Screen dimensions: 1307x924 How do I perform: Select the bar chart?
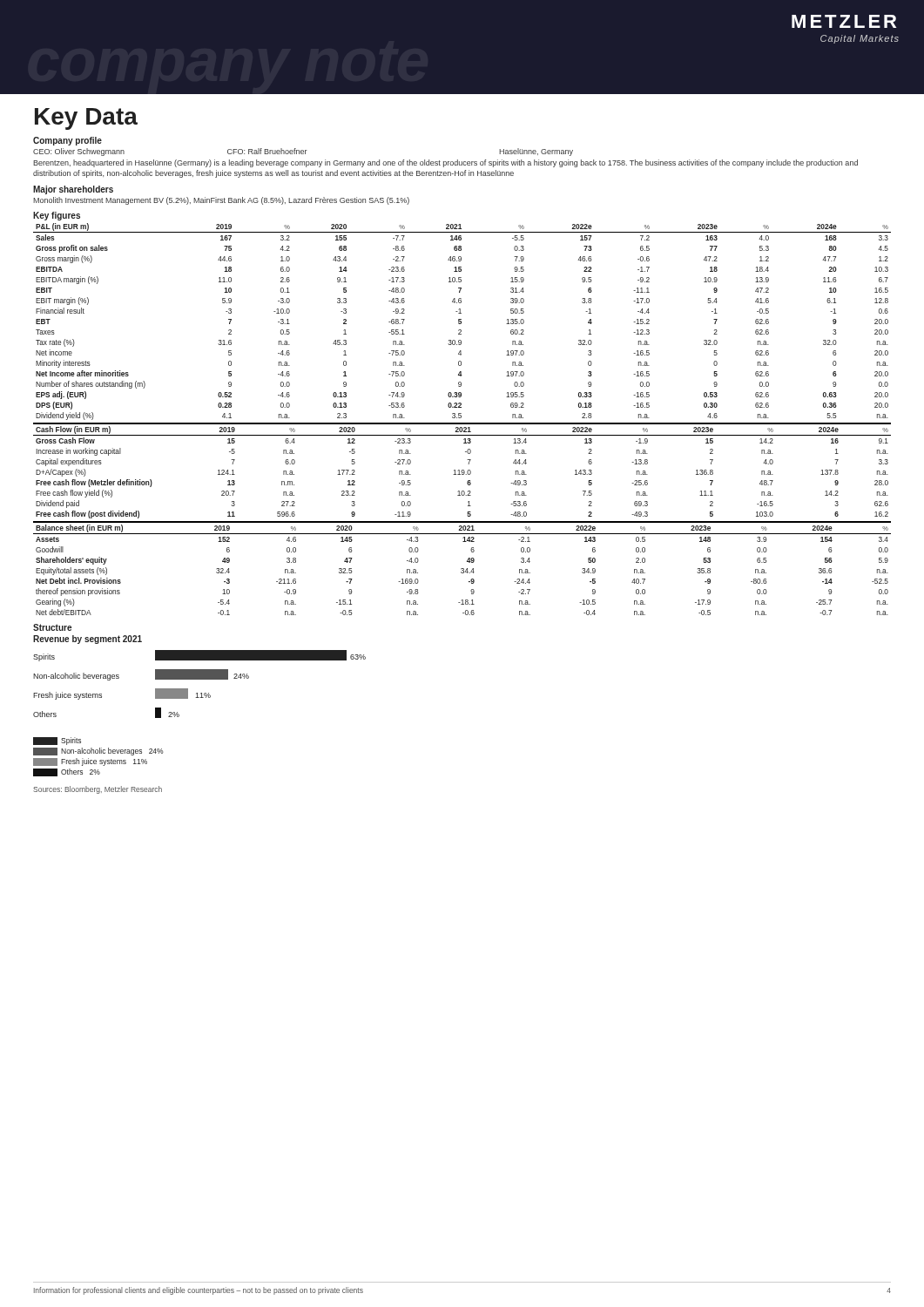coord(462,712)
